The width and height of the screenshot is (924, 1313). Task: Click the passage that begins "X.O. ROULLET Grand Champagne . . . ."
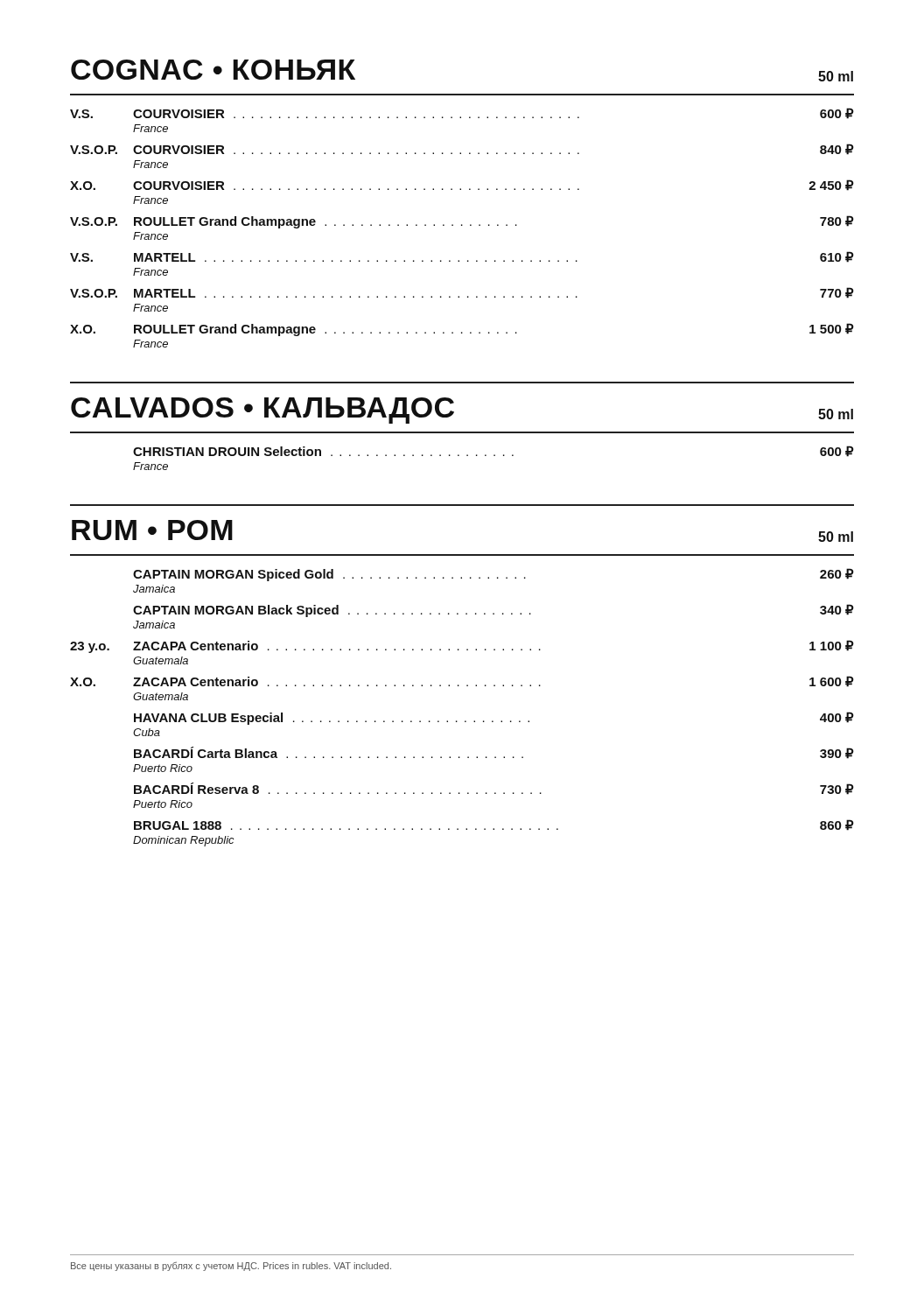tap(462, 336)
